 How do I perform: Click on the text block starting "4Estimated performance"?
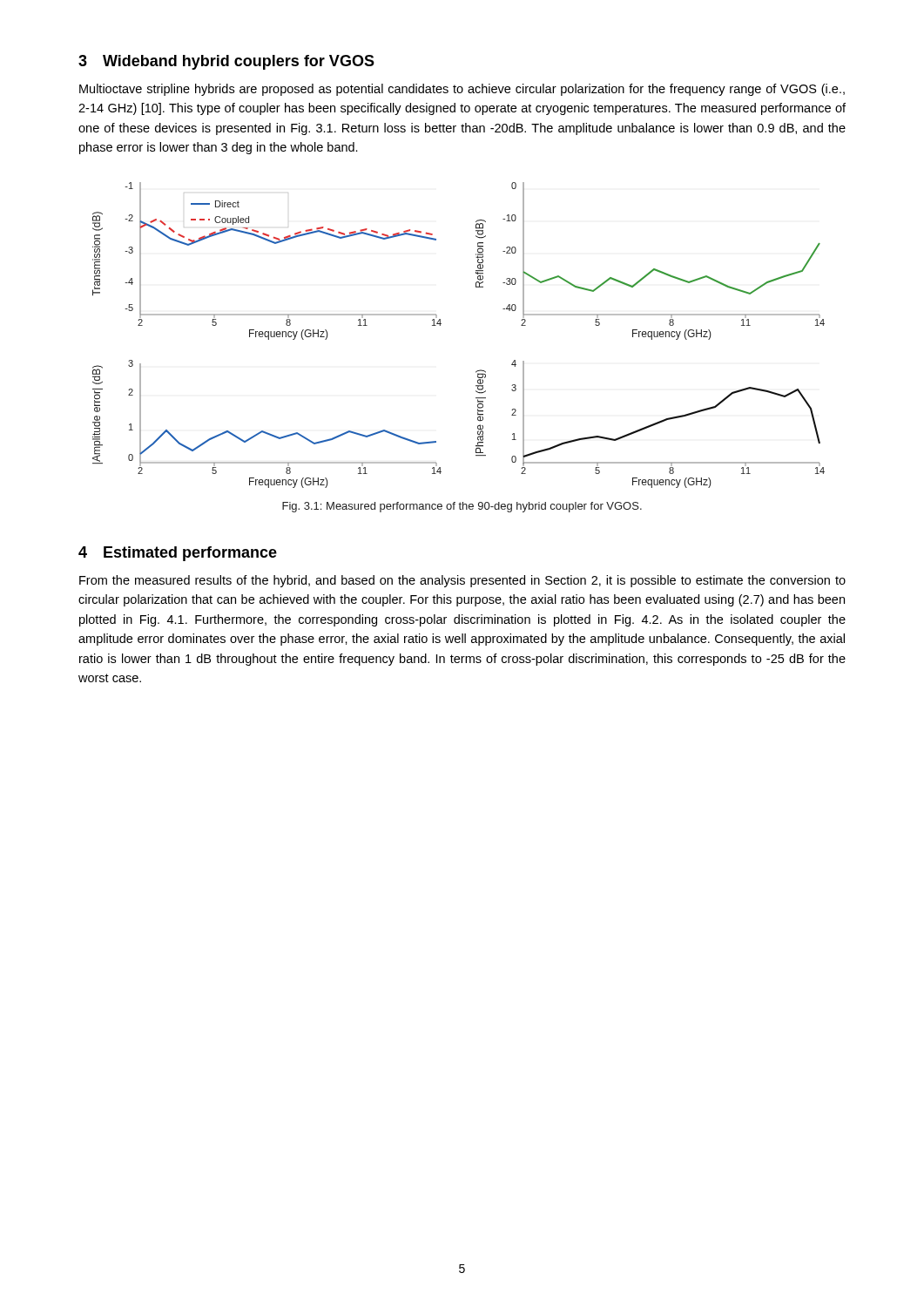point(178,553)
